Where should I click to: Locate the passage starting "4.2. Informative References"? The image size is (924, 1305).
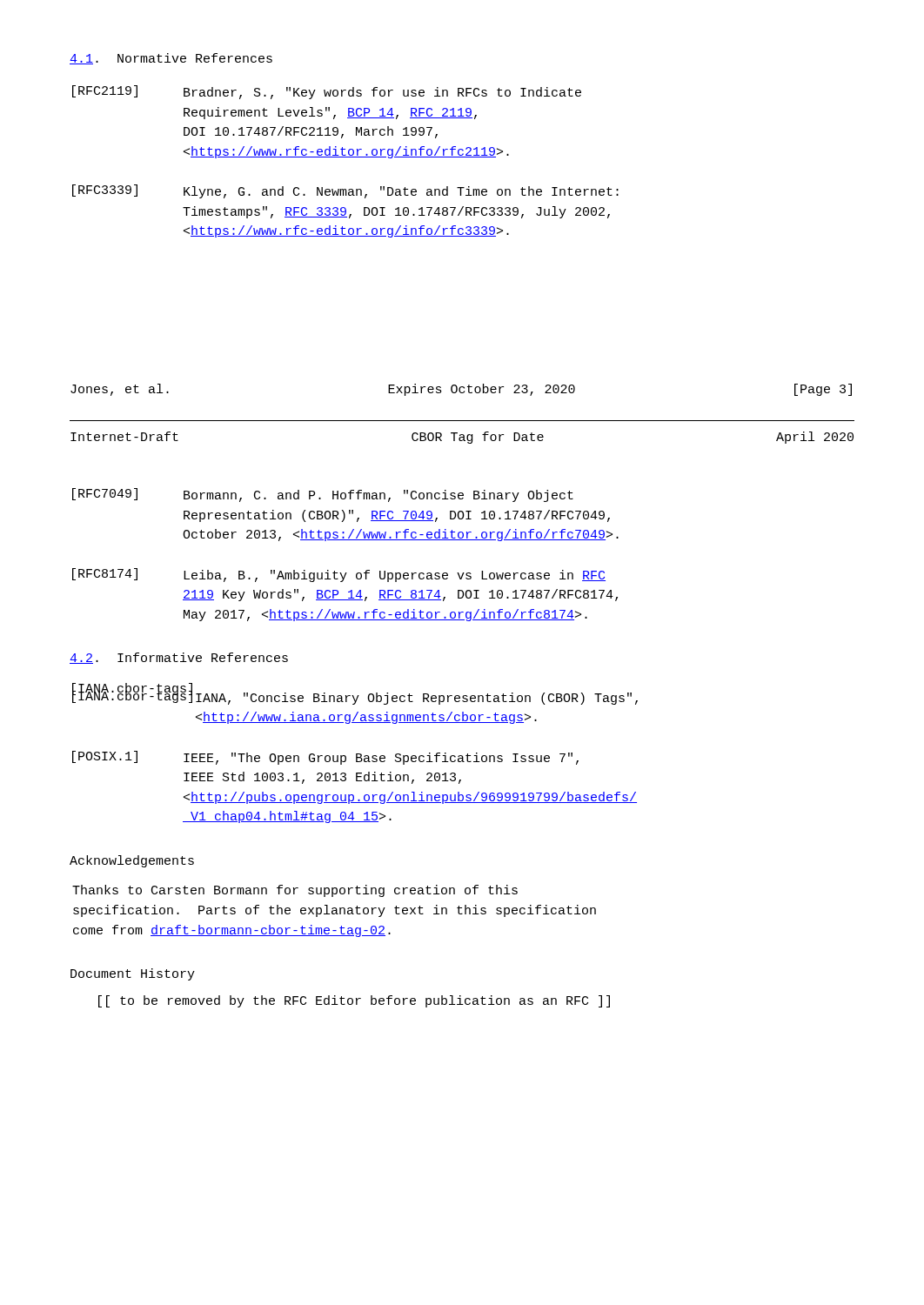pos(179,659)
